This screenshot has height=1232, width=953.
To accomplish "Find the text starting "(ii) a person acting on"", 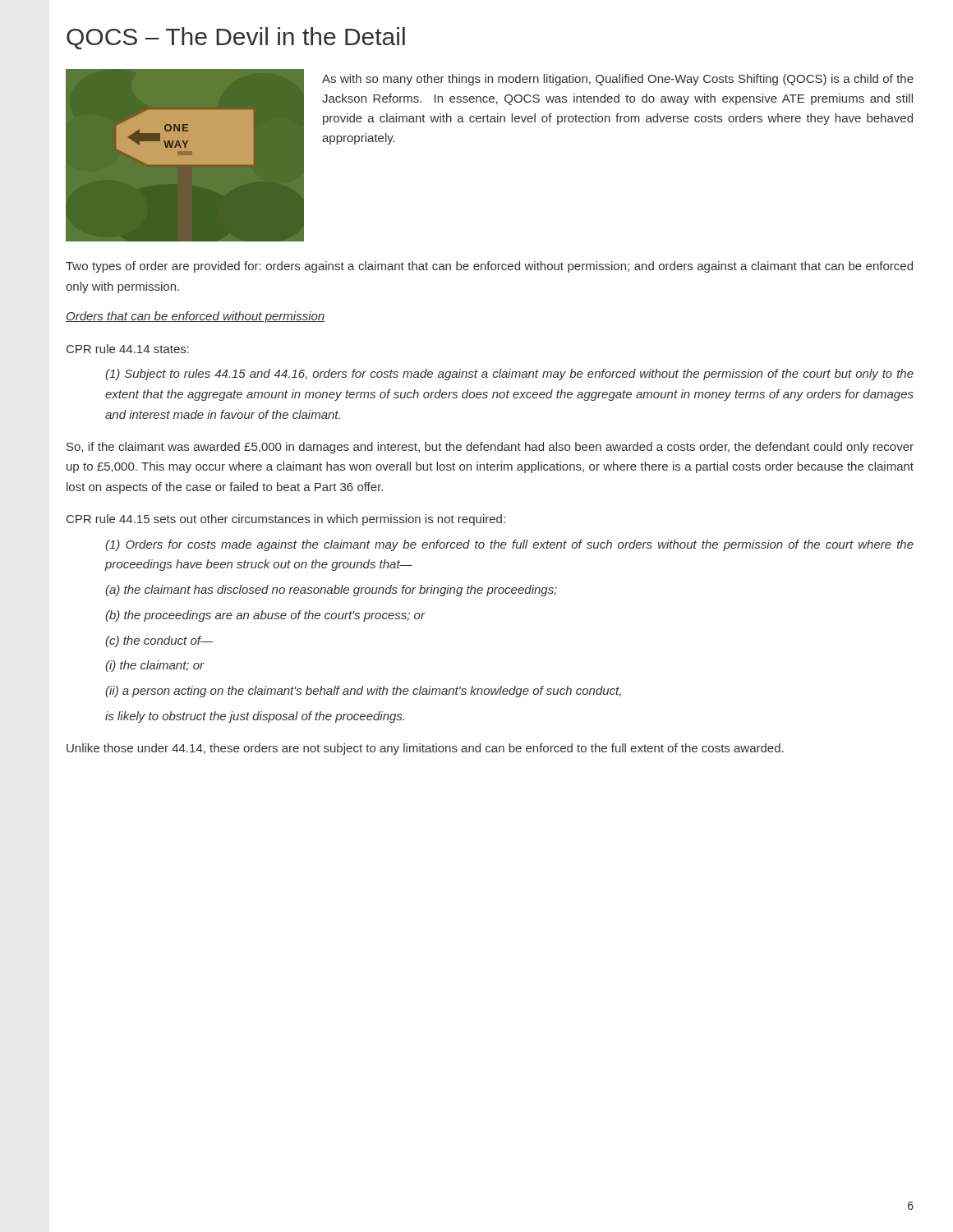I will pyautogui.click(x=364, y=690).
